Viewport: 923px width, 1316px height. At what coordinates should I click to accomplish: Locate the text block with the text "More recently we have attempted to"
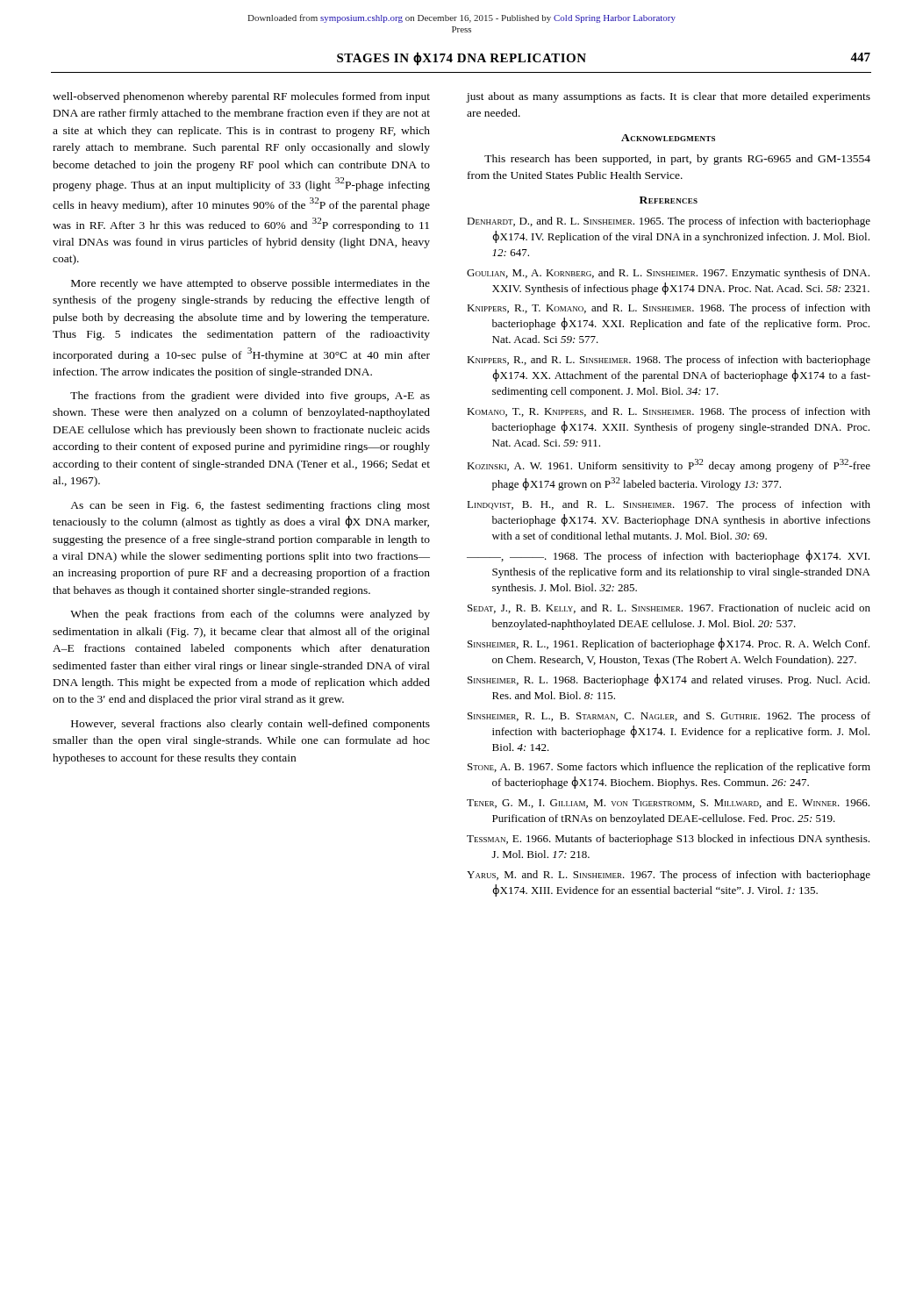(241, 327)
